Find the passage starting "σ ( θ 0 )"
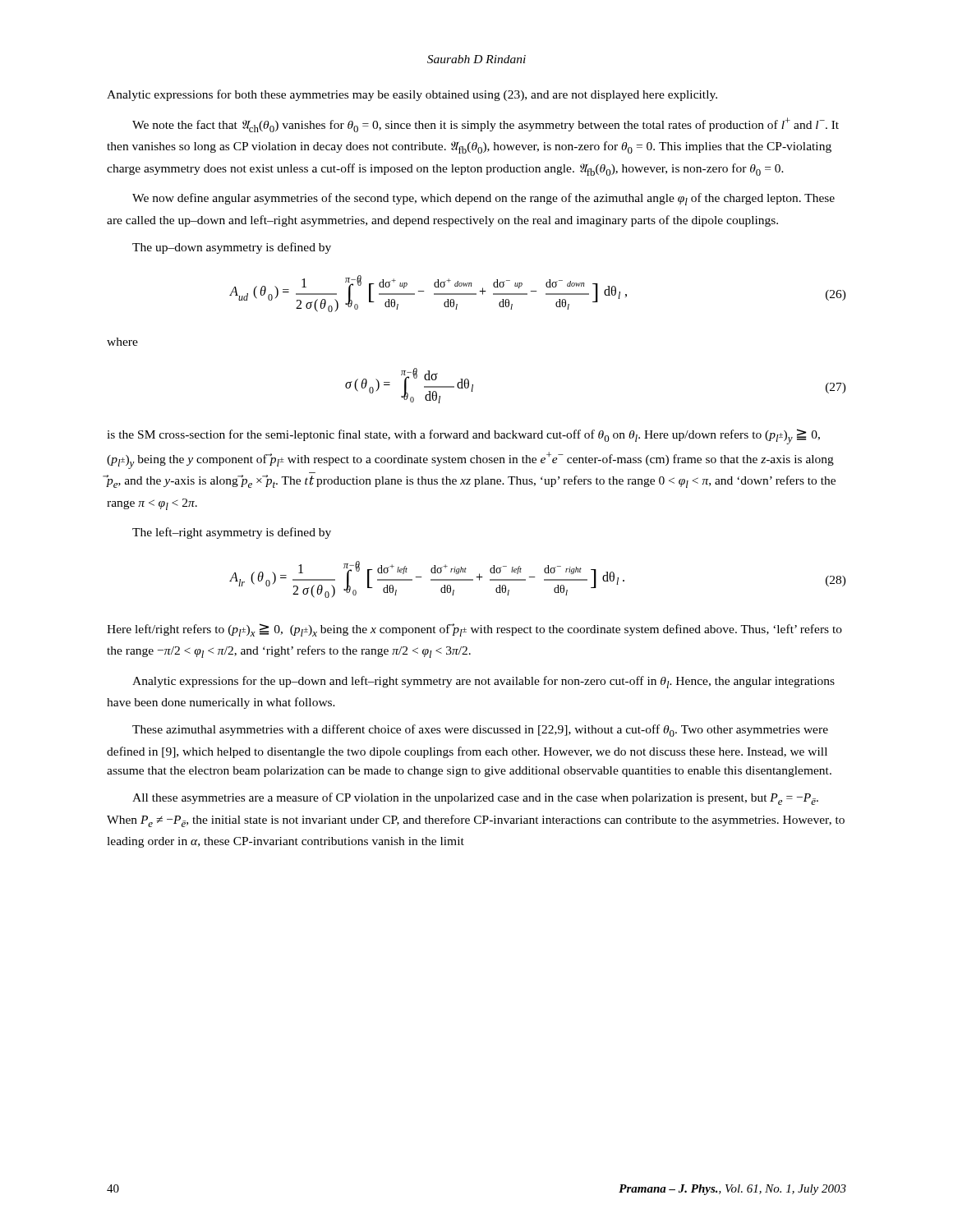This screenshot has height=1232, width=953. (x=406, y=386)
